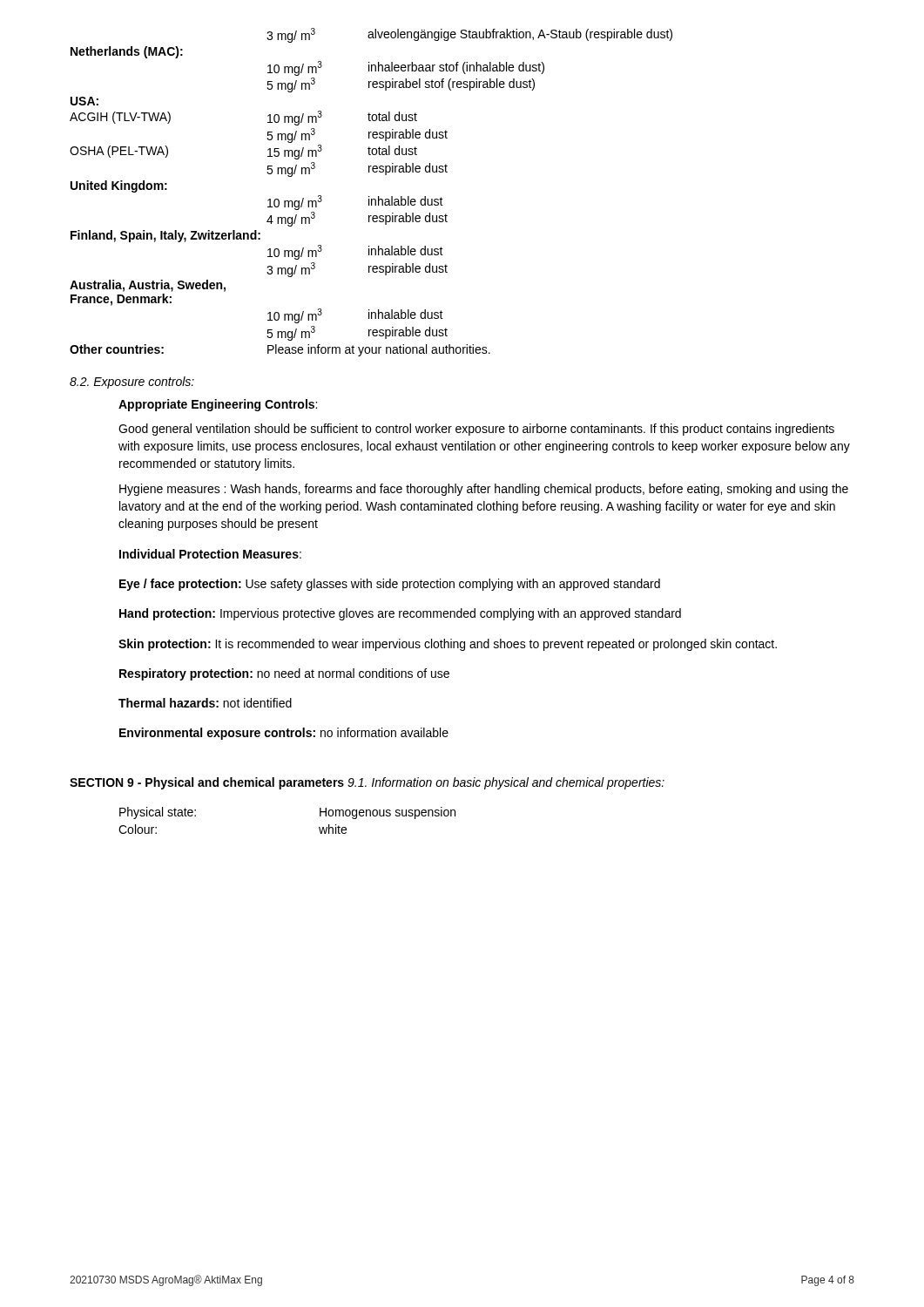The image size is (924, 1307).
Task: Navigate to the block starting "Eye / face protection: Use safety"
Action: pyautogui.click(x=486, y=584)
